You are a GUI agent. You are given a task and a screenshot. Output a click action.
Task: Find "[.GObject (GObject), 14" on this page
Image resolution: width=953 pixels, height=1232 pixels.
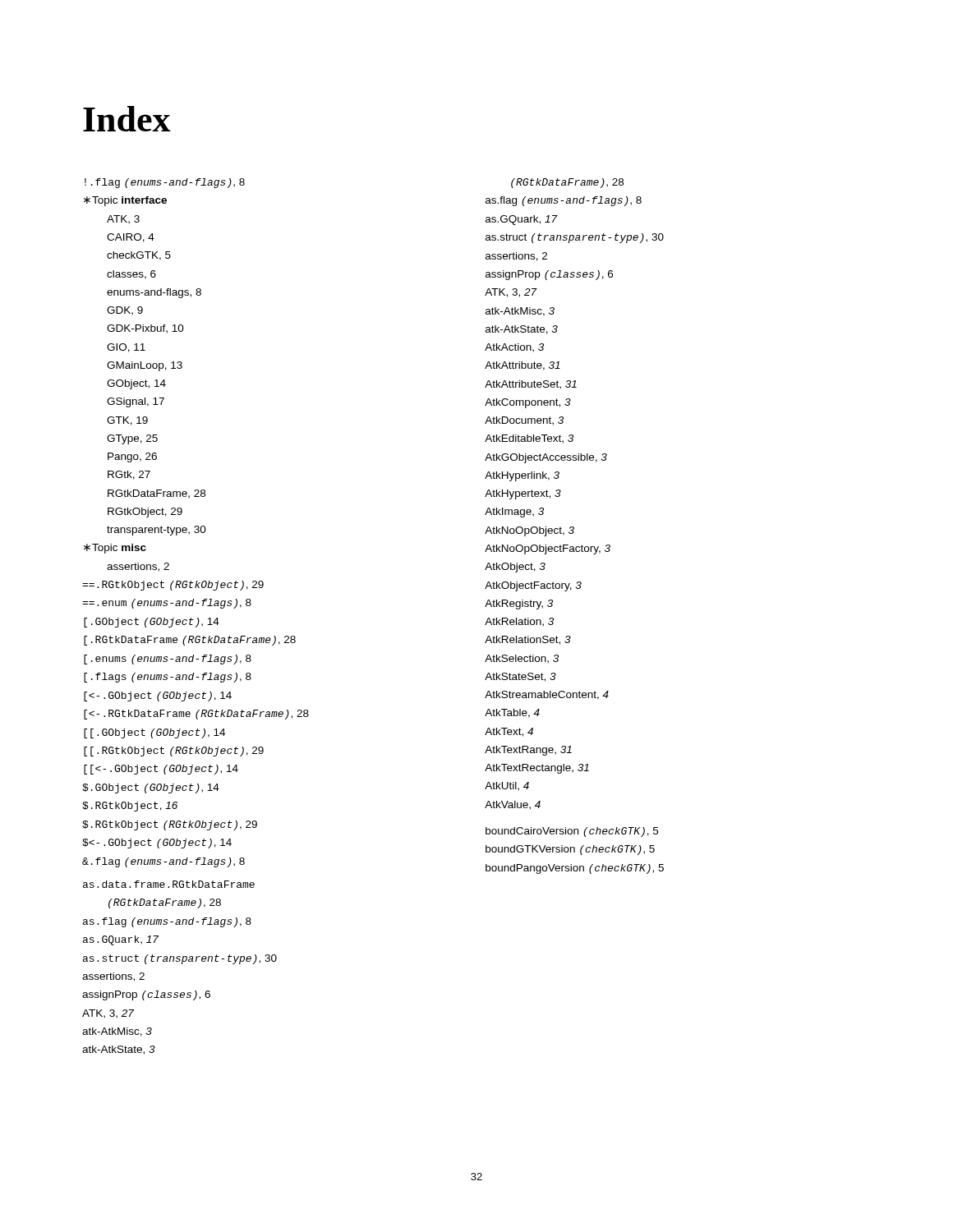[x=151, y=622]
